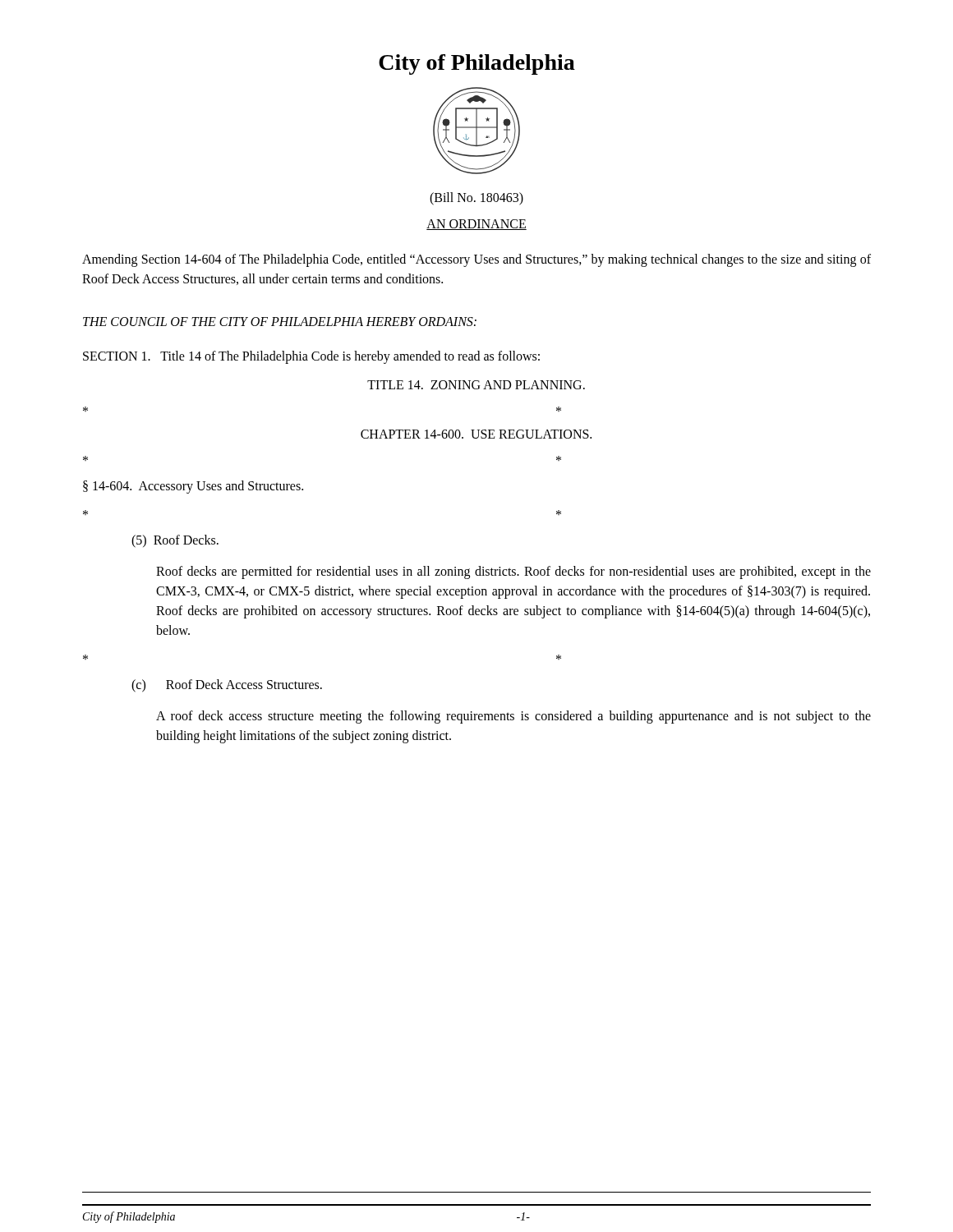Find "City of Philadelphia" on this page
The image size is (953, 1232).
[476, 62]
